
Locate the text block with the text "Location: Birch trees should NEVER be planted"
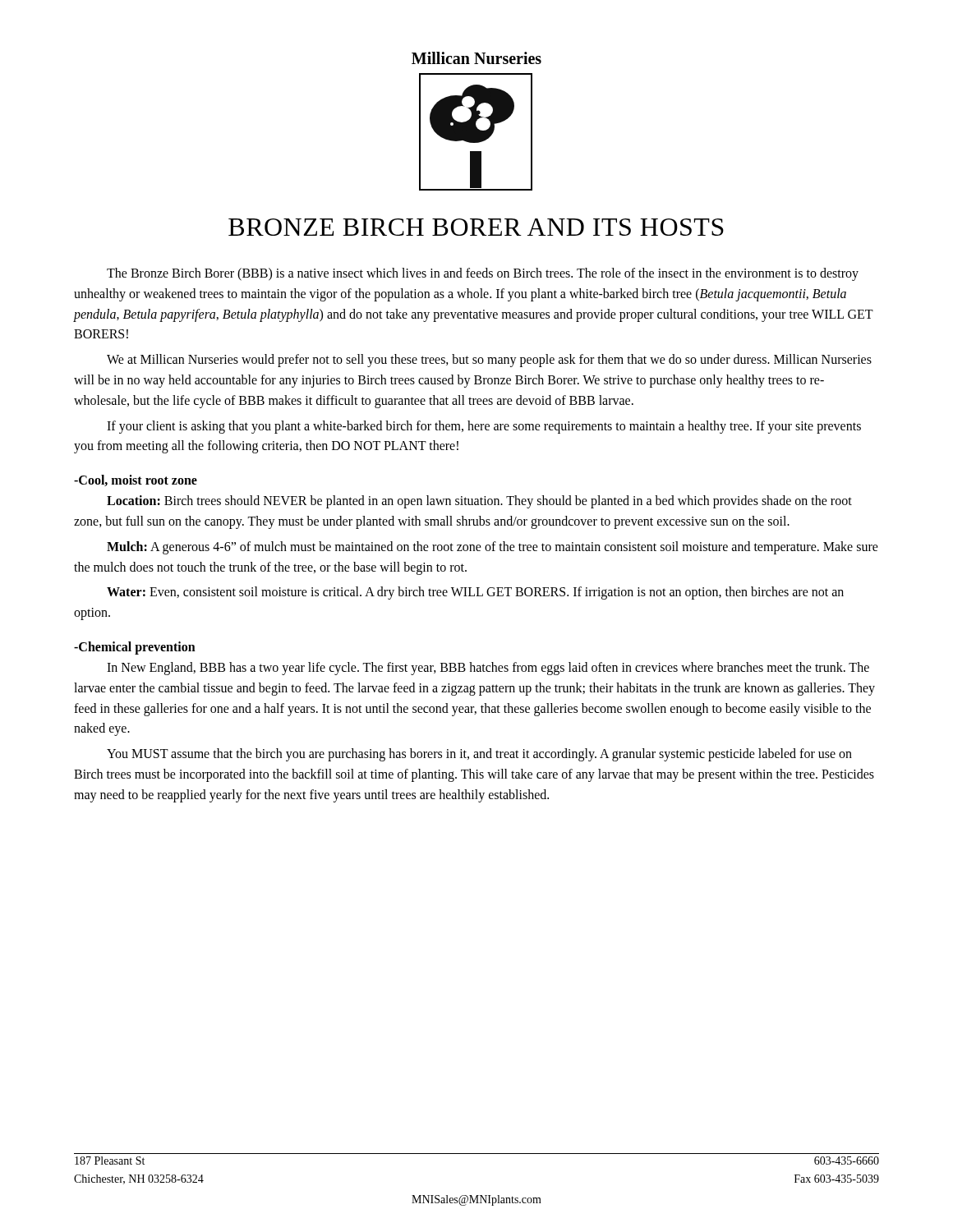point(476,512)
